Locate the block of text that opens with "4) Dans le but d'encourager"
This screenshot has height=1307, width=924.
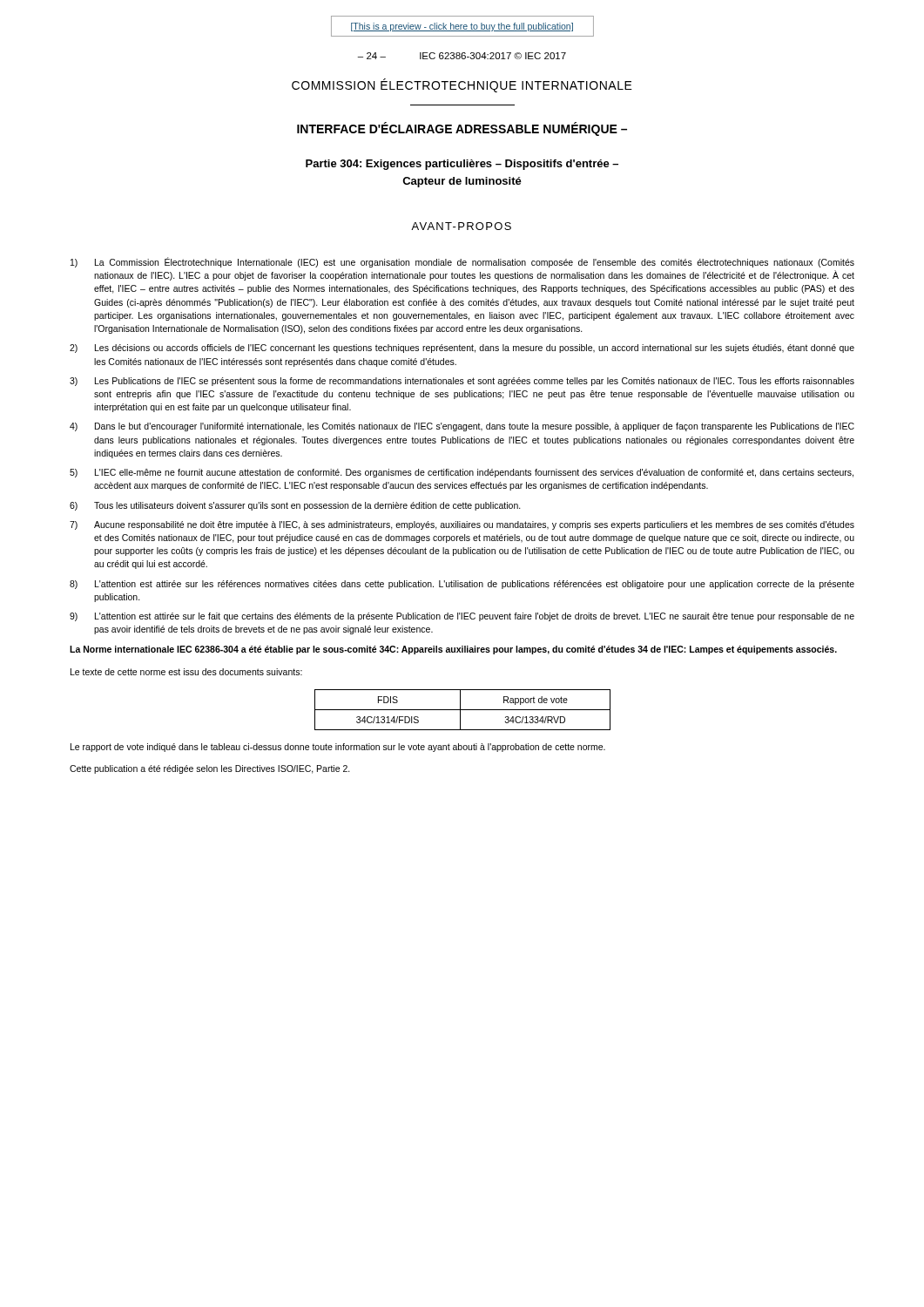[462, 440]
